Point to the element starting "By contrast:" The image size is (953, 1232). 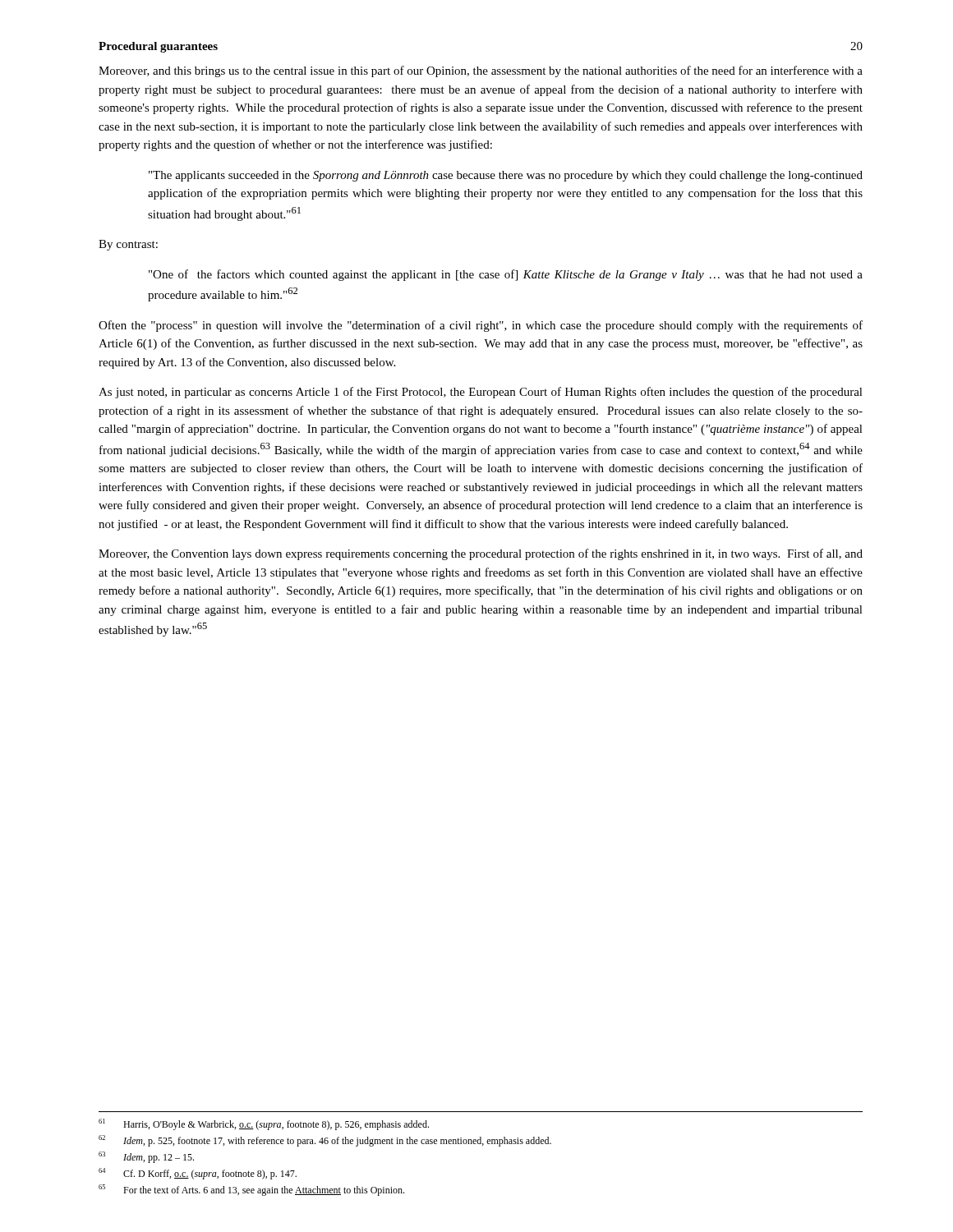[x=129, y=244]
